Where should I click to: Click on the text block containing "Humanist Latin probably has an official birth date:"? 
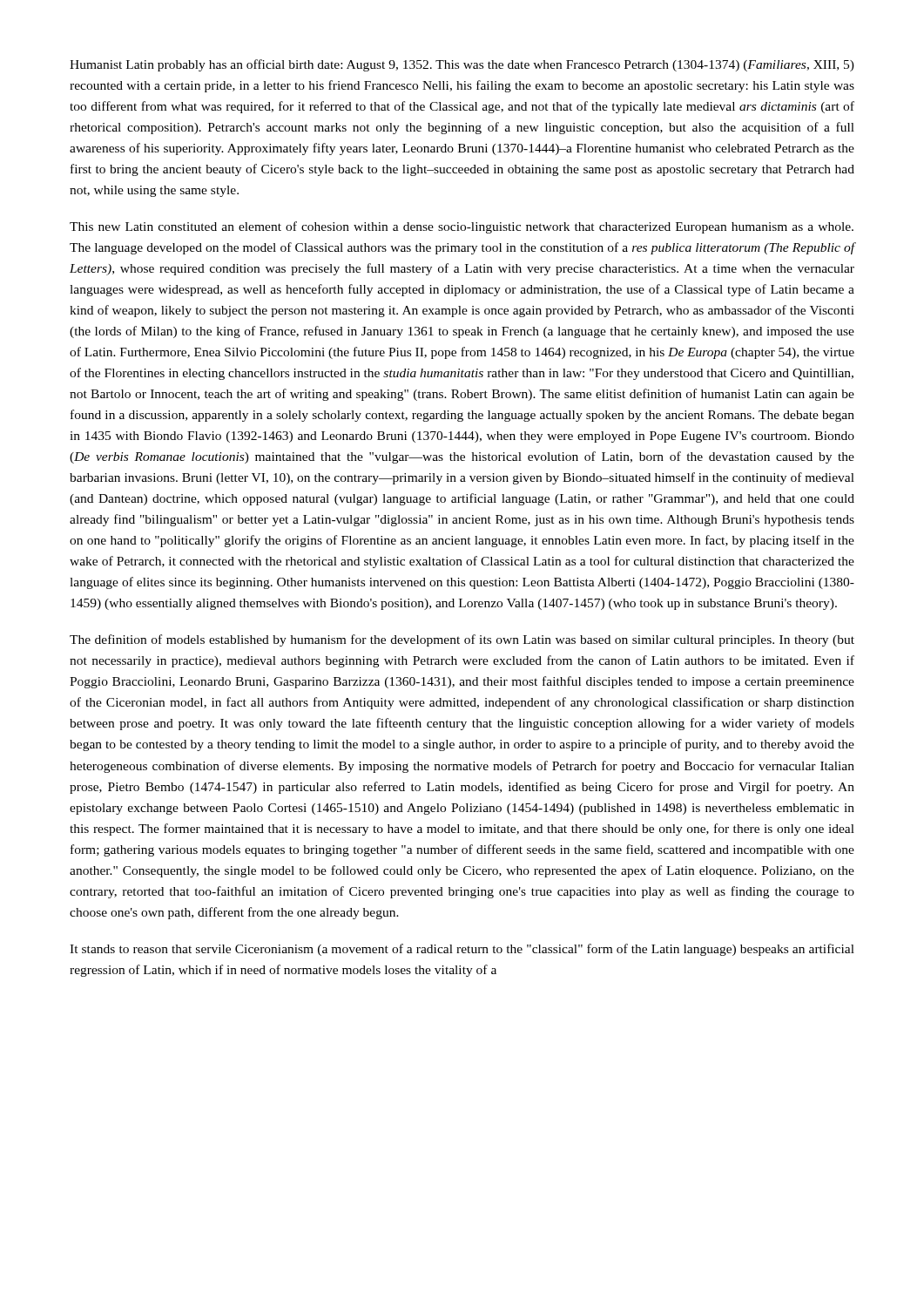point(462,127)
